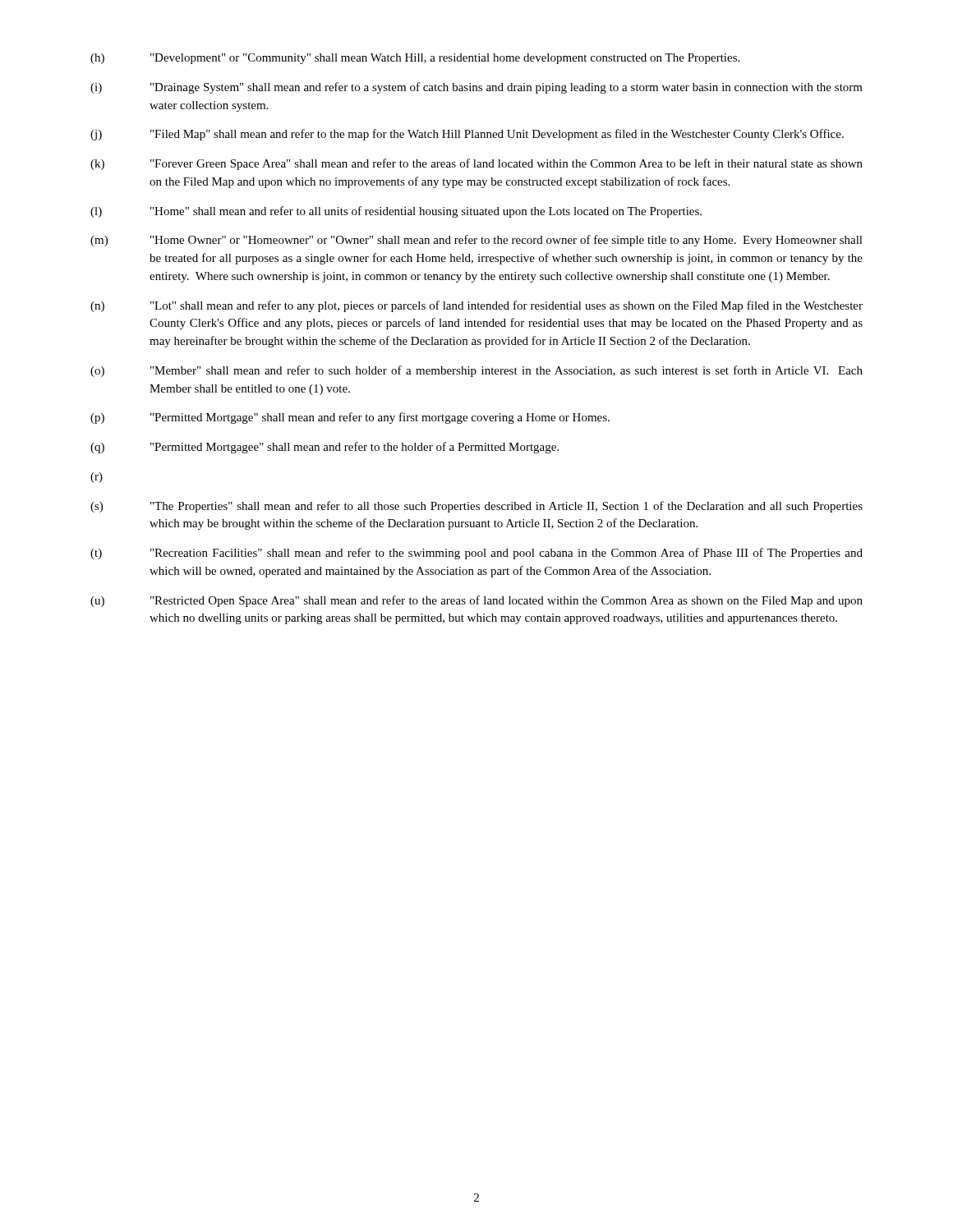
Task: Where is the passage that starts "(n) "Lot" shall mean and"?
Action: (x=476, y=324)
